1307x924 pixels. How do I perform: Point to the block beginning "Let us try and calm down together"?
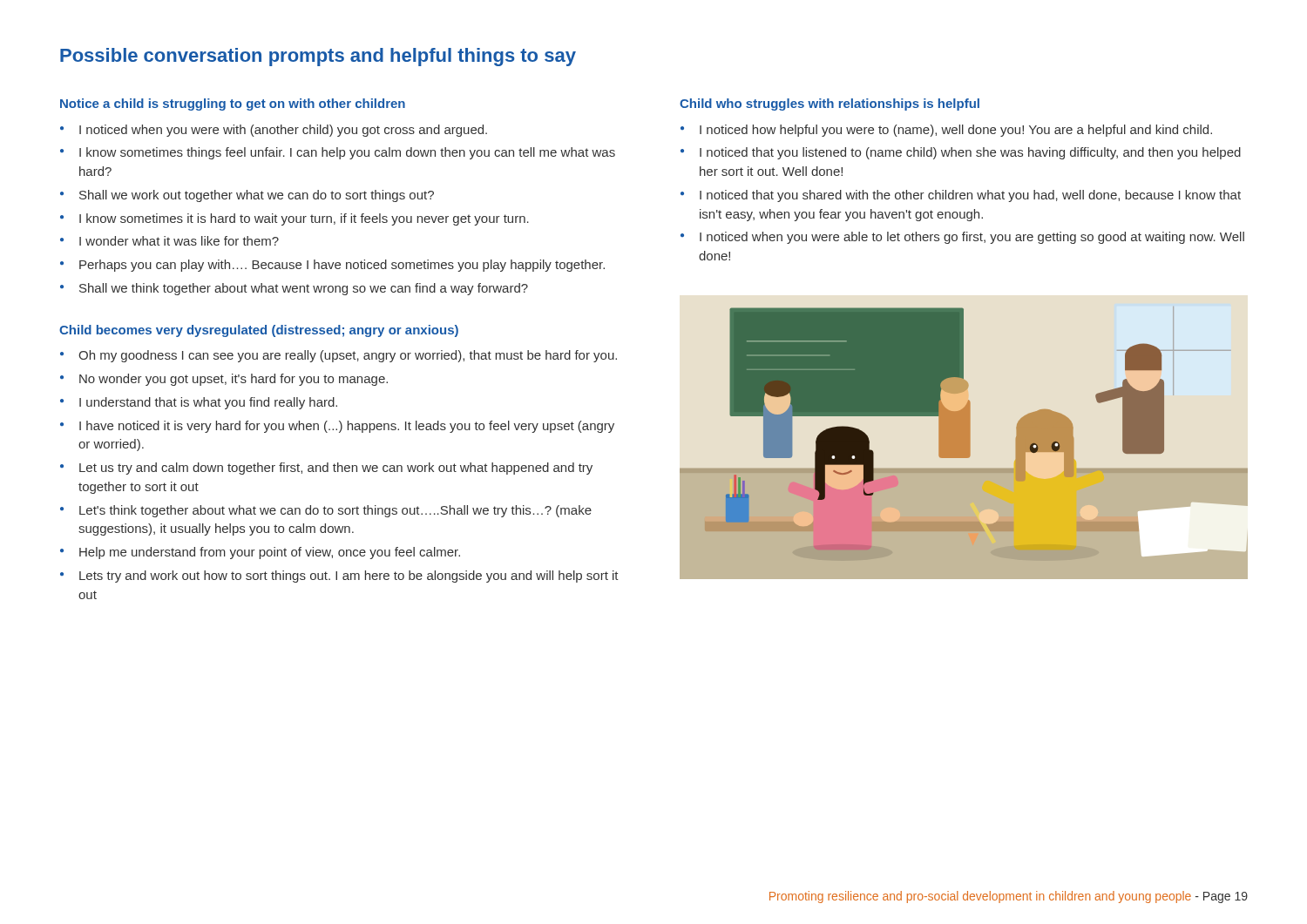pyautogui.click(x=336, y=477)
